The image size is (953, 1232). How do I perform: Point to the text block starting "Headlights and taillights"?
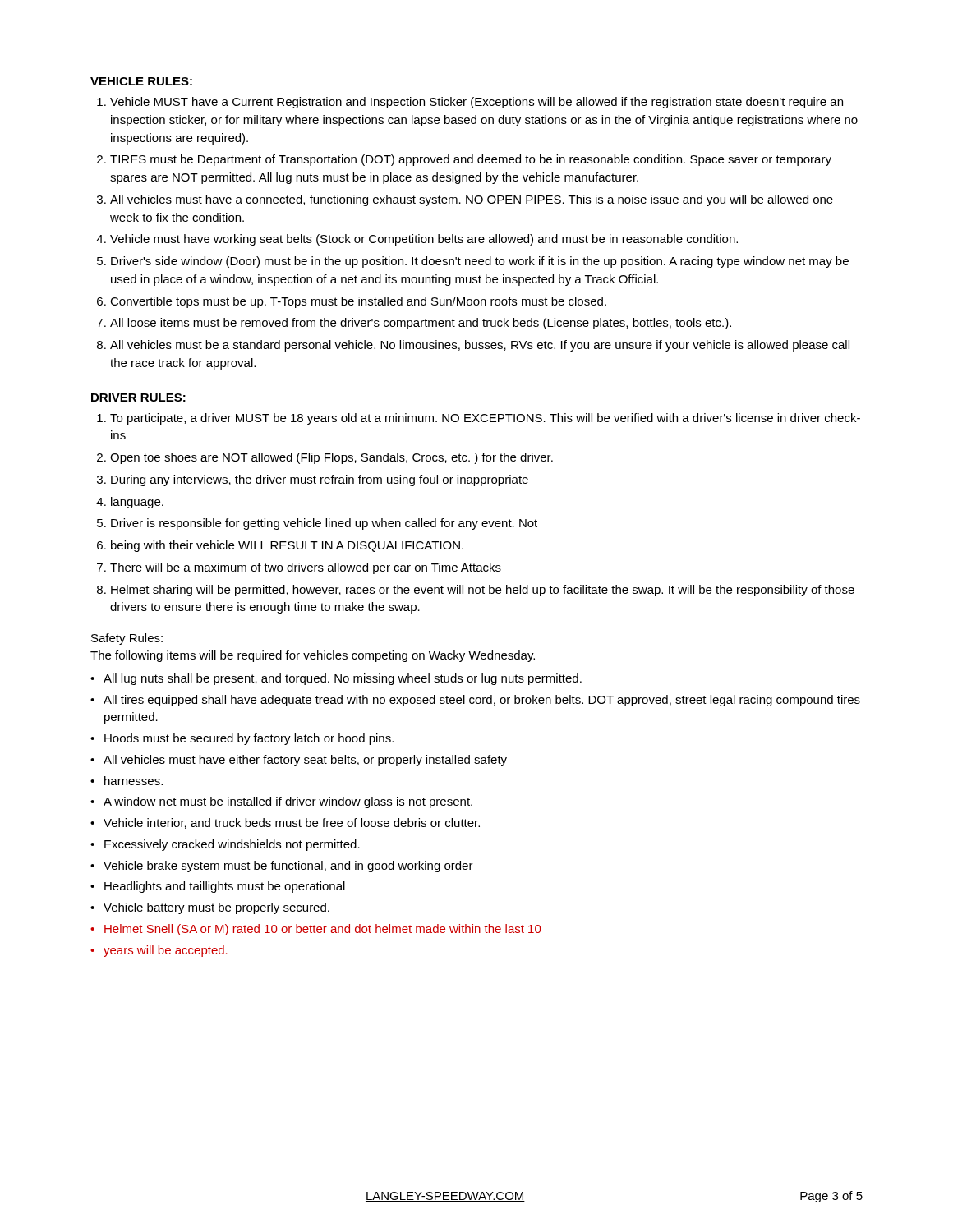point(224,886)
